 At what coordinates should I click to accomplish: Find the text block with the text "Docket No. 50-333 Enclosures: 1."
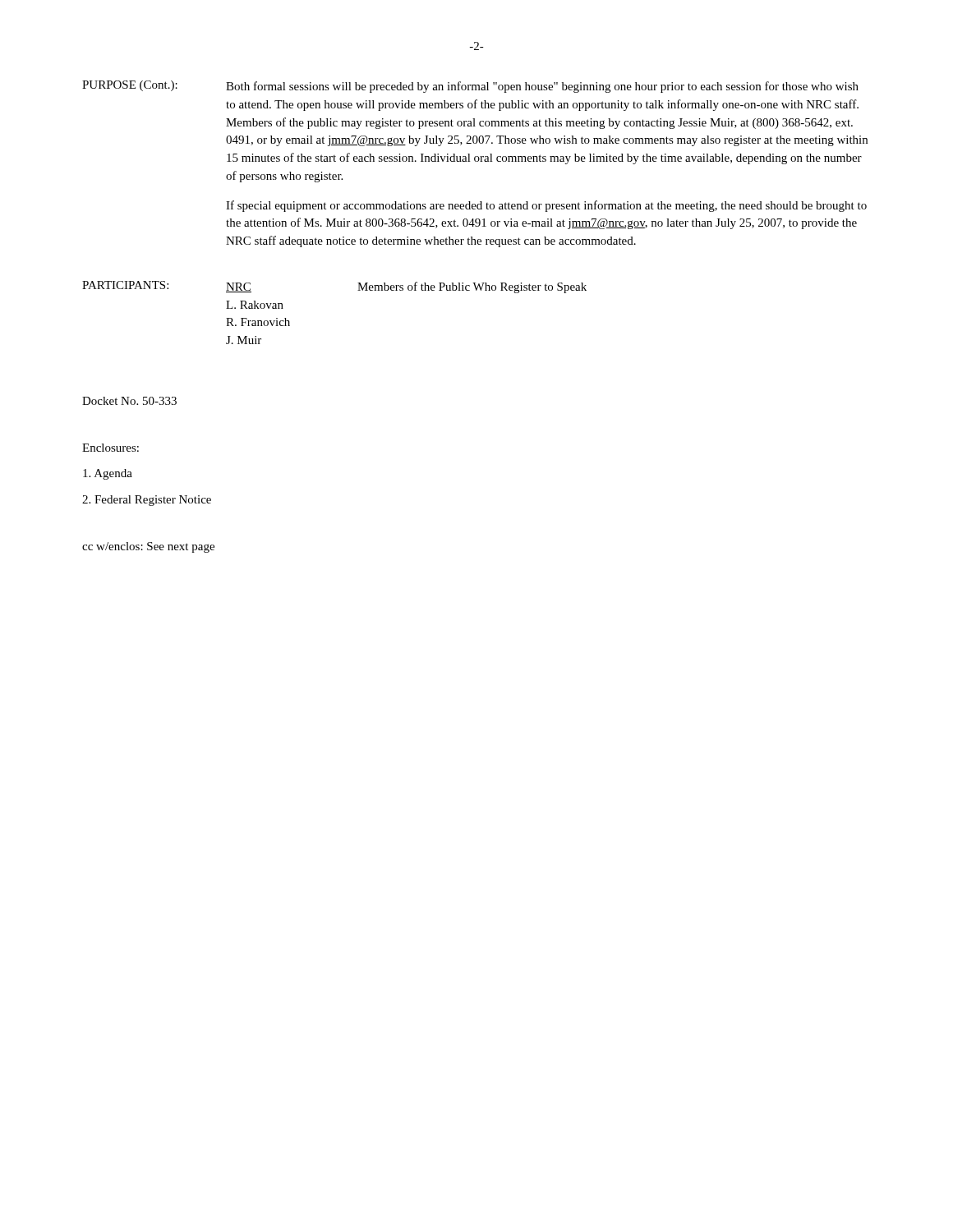[x=129, y=401]
